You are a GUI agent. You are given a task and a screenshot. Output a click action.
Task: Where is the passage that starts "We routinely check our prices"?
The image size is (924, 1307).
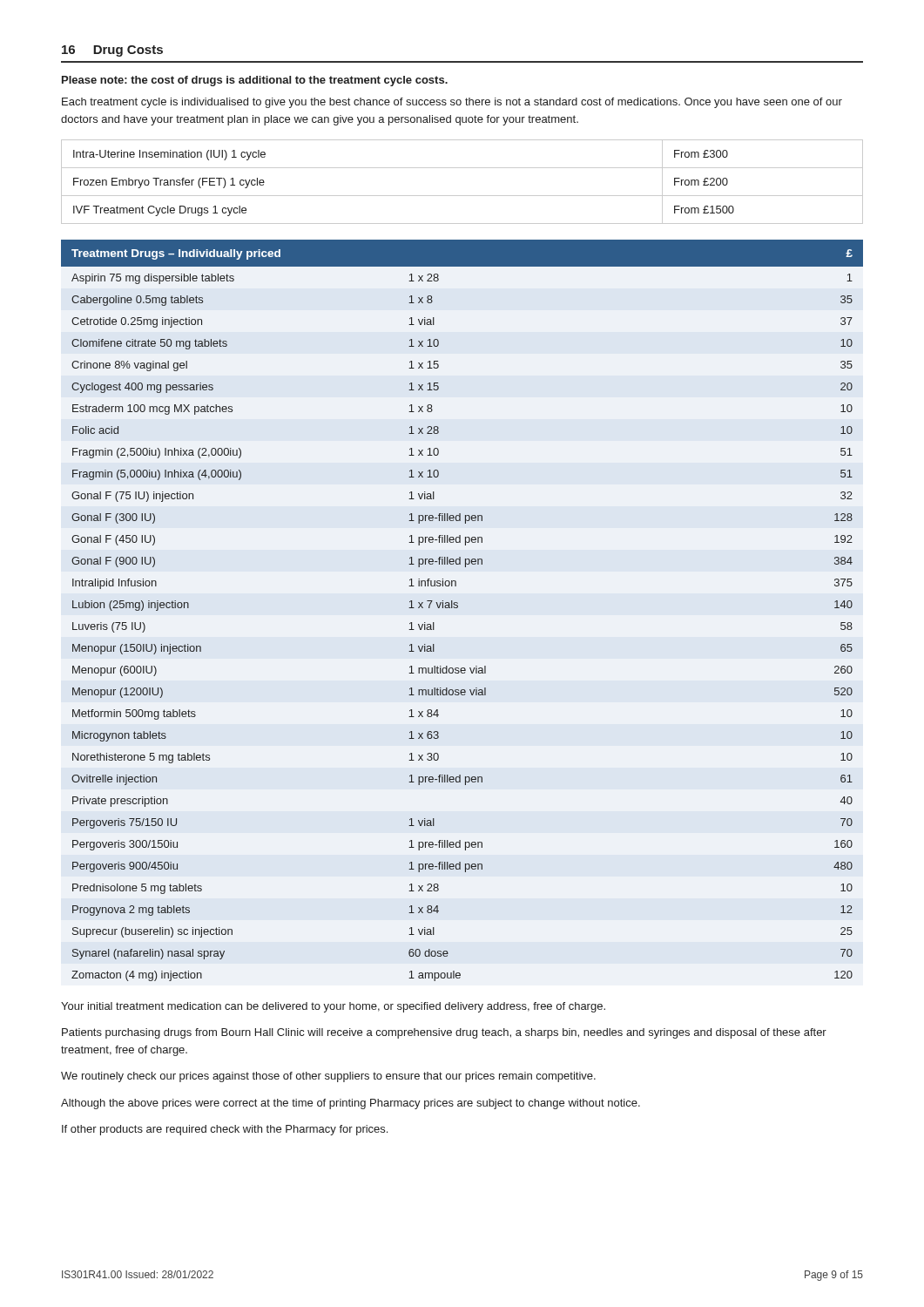point(329,1076)
